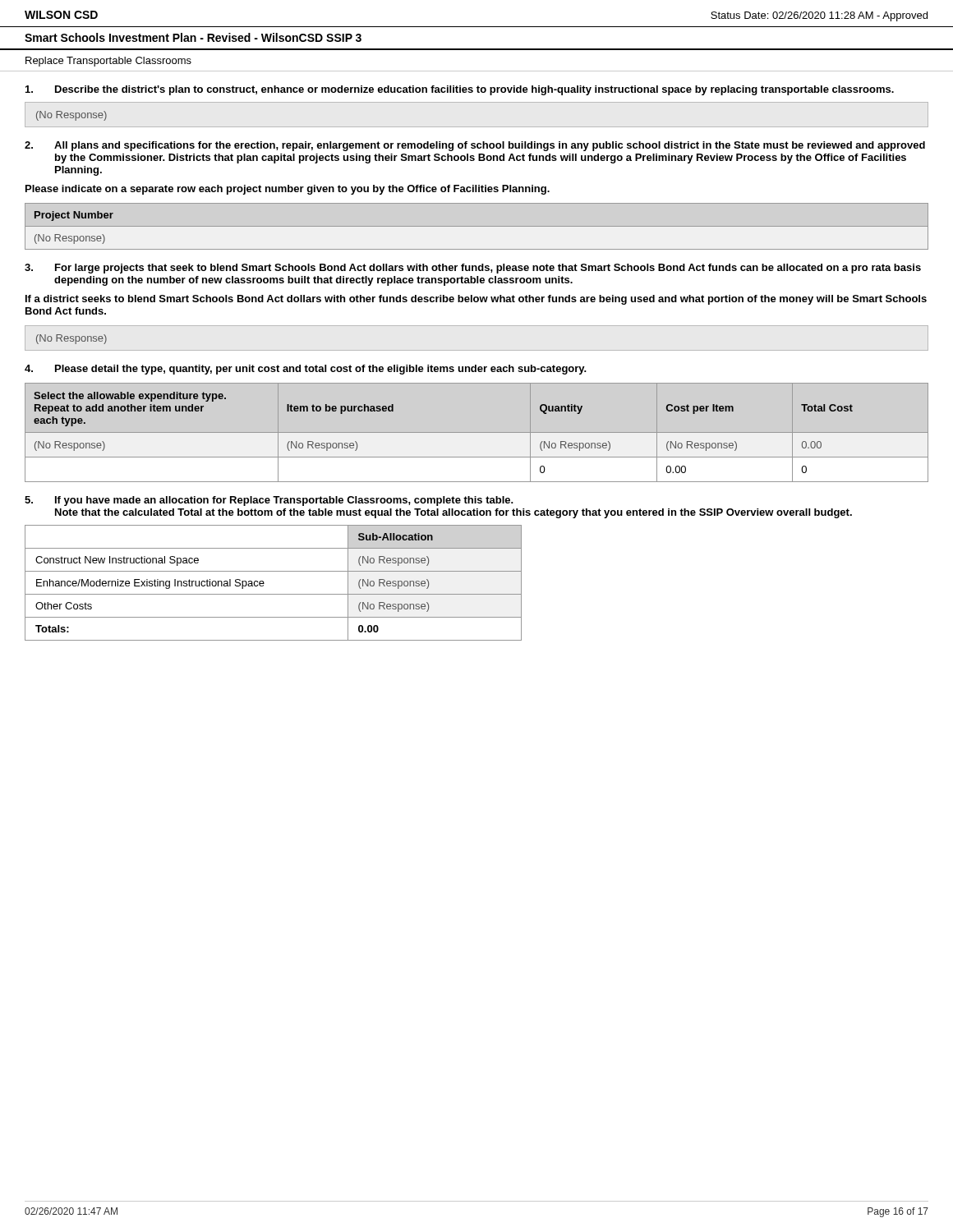Find the block on this page that starts "Please indicate on a separate"
The image size is (953, 1232).
[287, 188]
